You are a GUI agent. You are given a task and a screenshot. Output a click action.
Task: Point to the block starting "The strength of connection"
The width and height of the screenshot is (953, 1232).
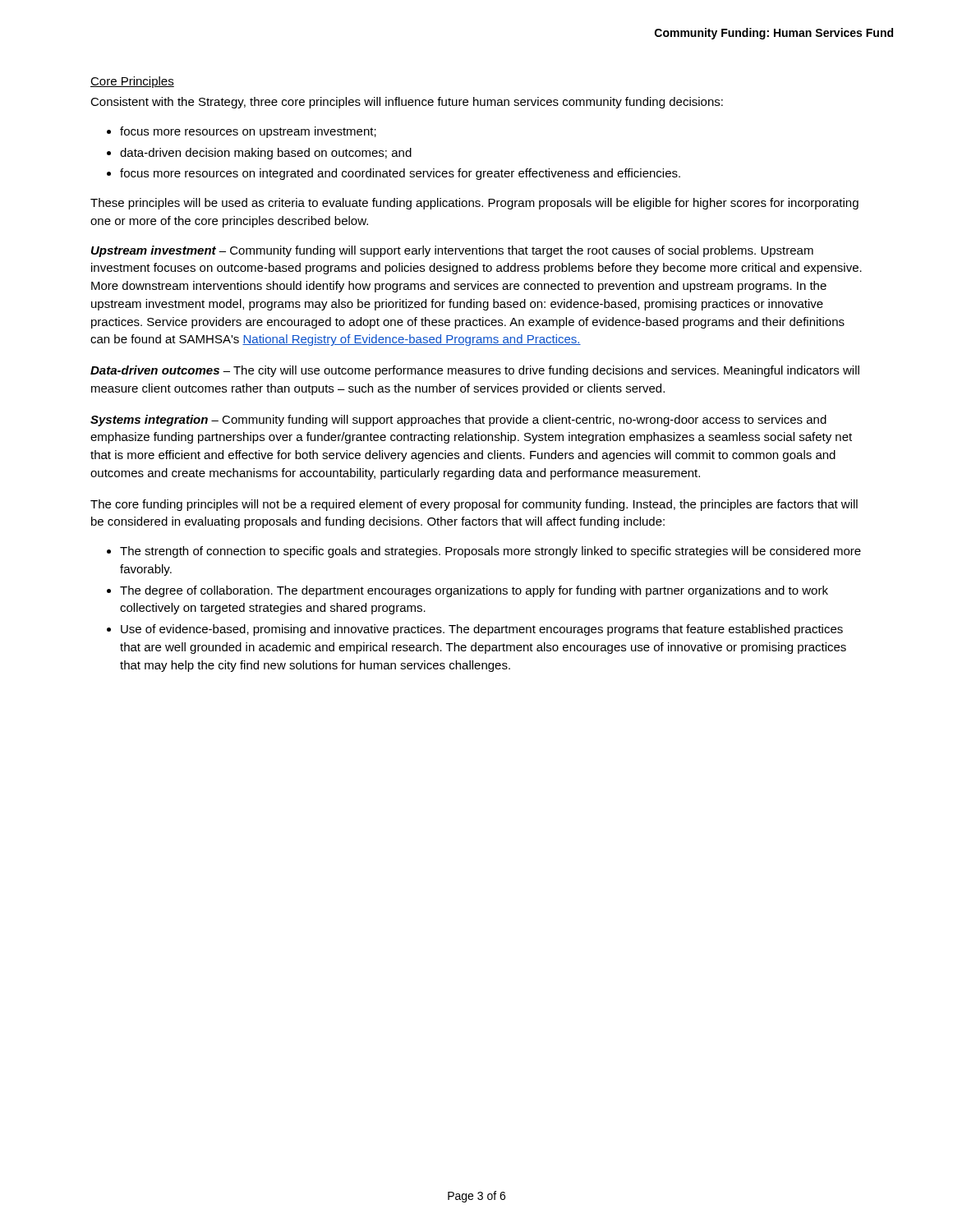[491, 560]
